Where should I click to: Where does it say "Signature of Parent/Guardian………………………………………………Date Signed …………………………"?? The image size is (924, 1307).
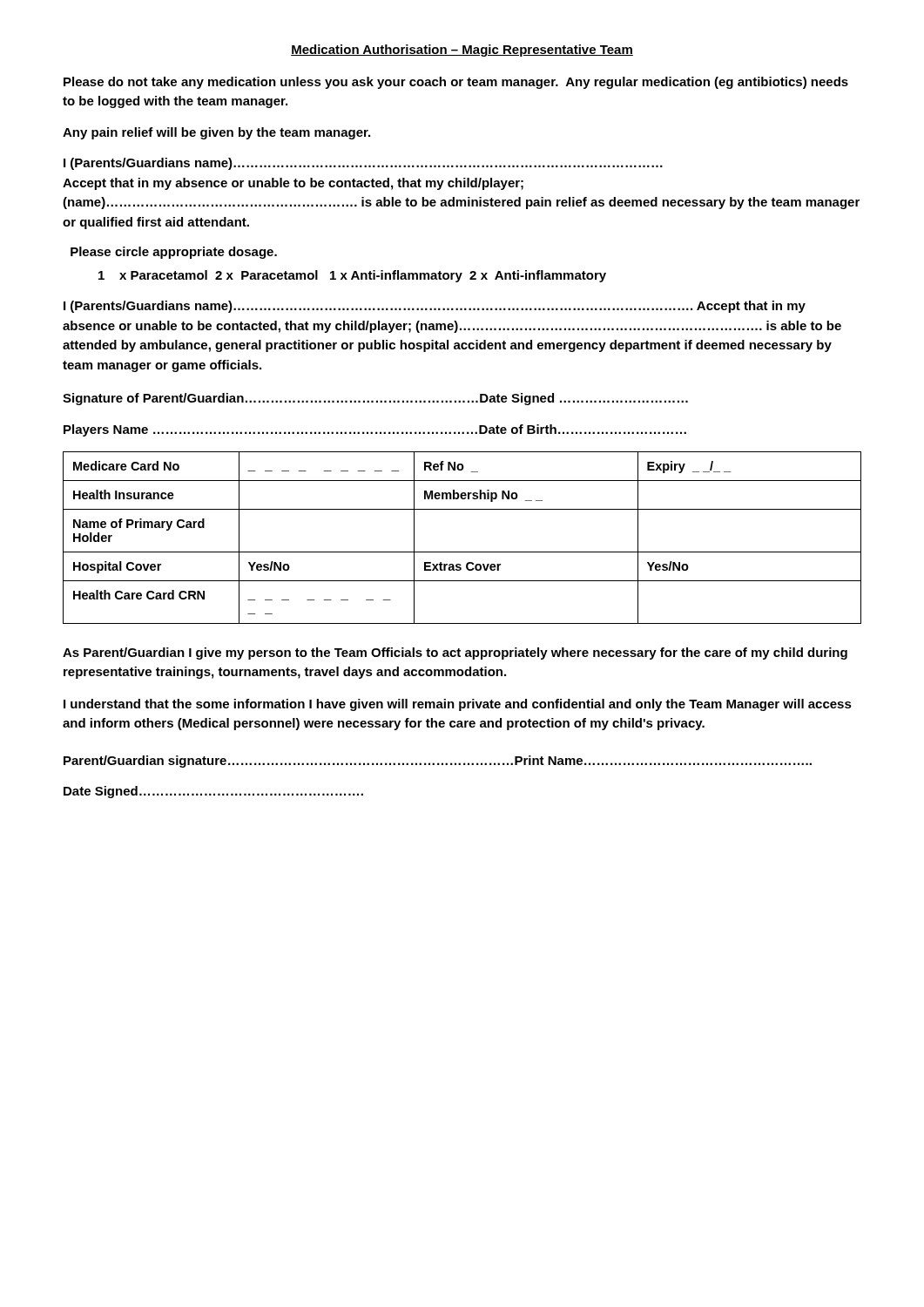tap(376, 398)
